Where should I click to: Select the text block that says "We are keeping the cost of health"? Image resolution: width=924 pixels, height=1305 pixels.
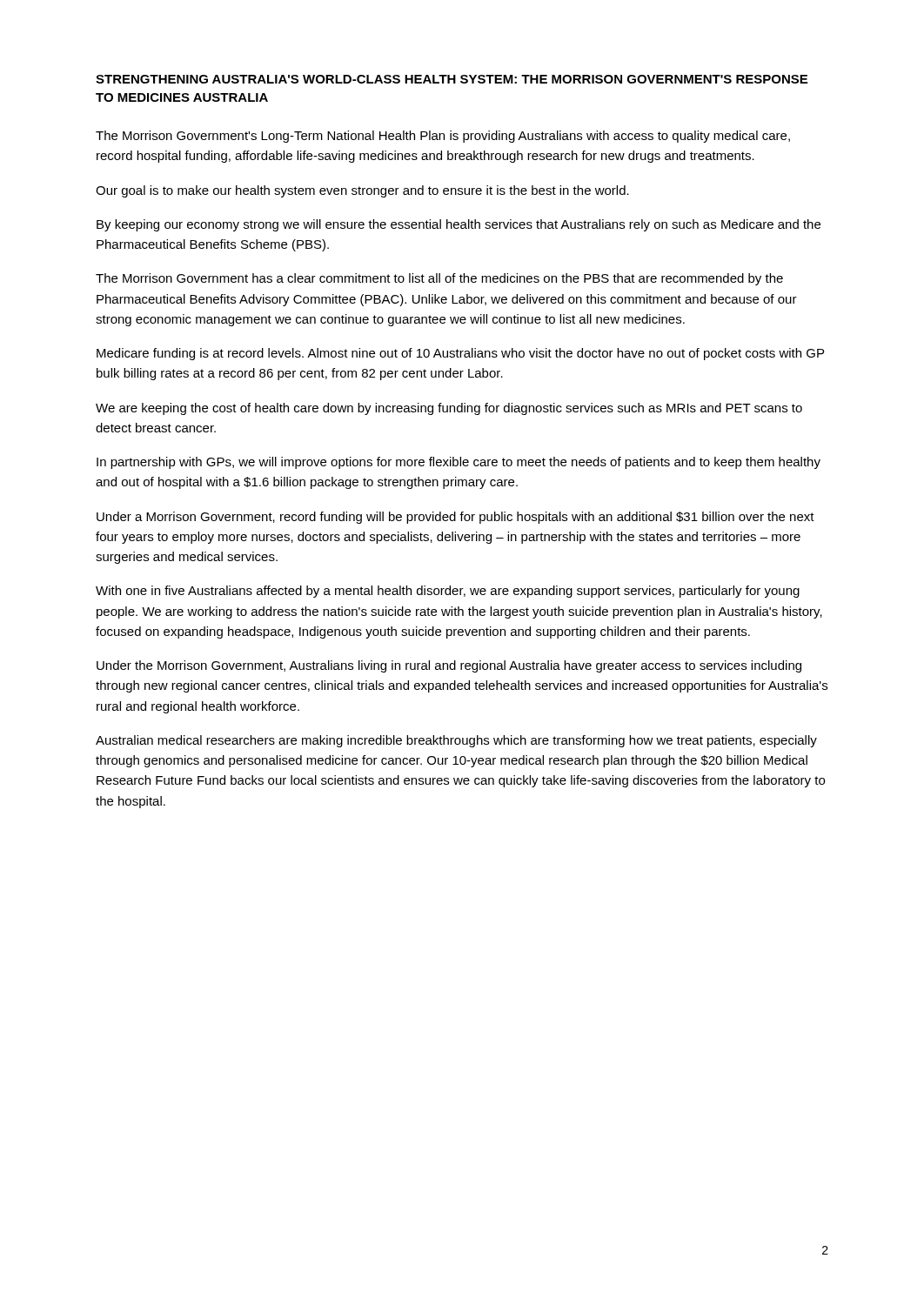449,417
